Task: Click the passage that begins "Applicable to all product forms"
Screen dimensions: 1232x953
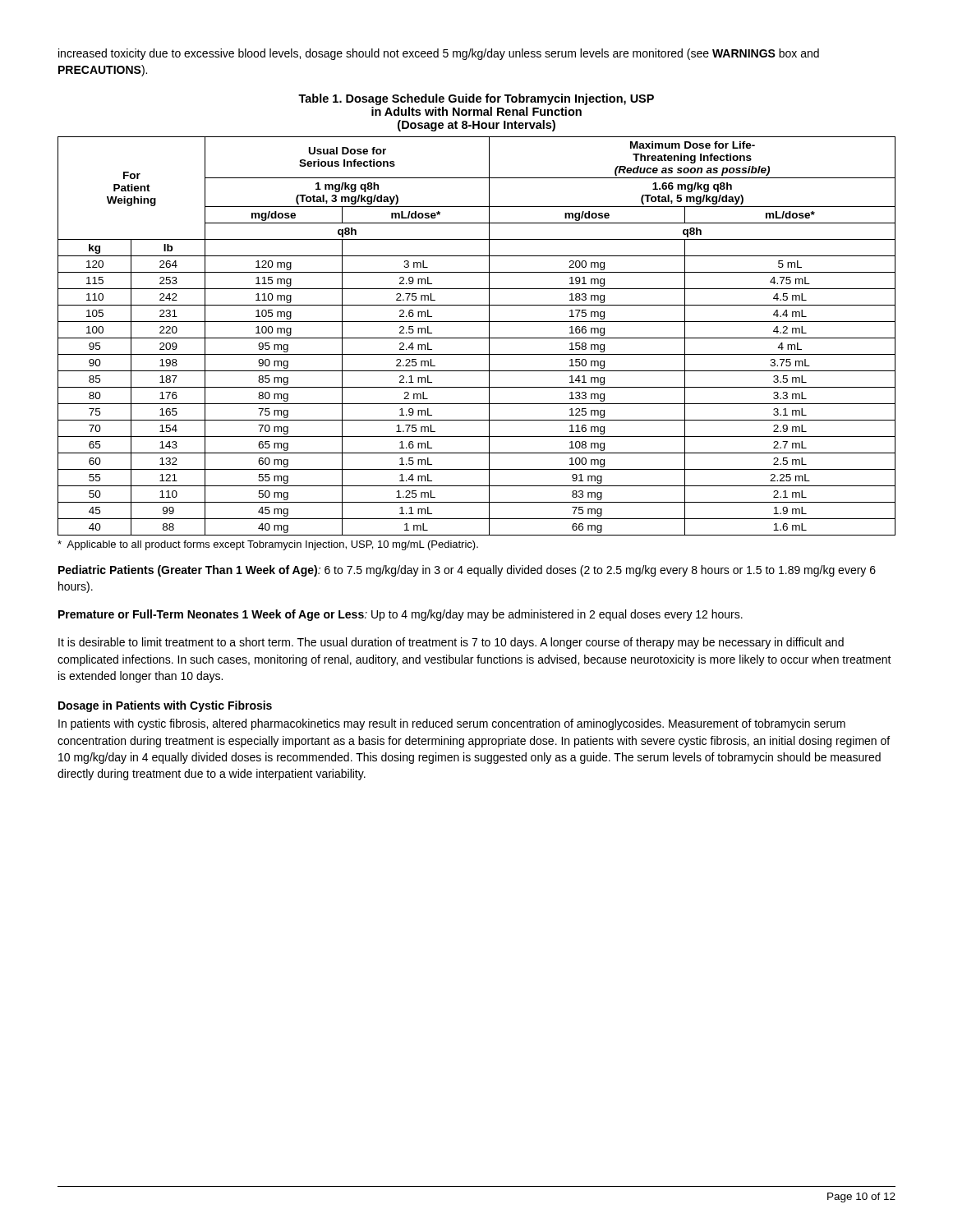Action: (x=268, y=544)
